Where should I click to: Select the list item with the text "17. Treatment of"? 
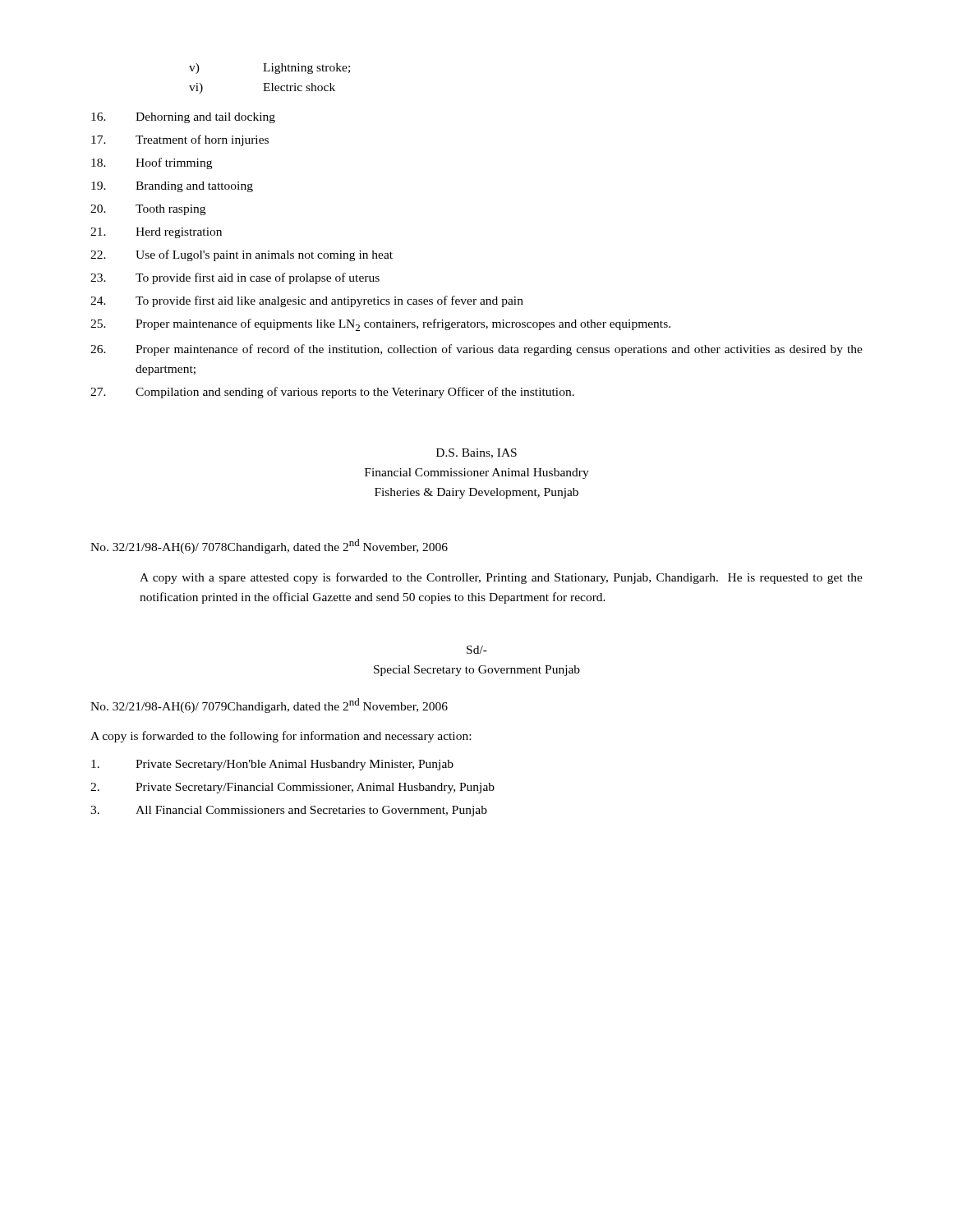coord(180,140)
